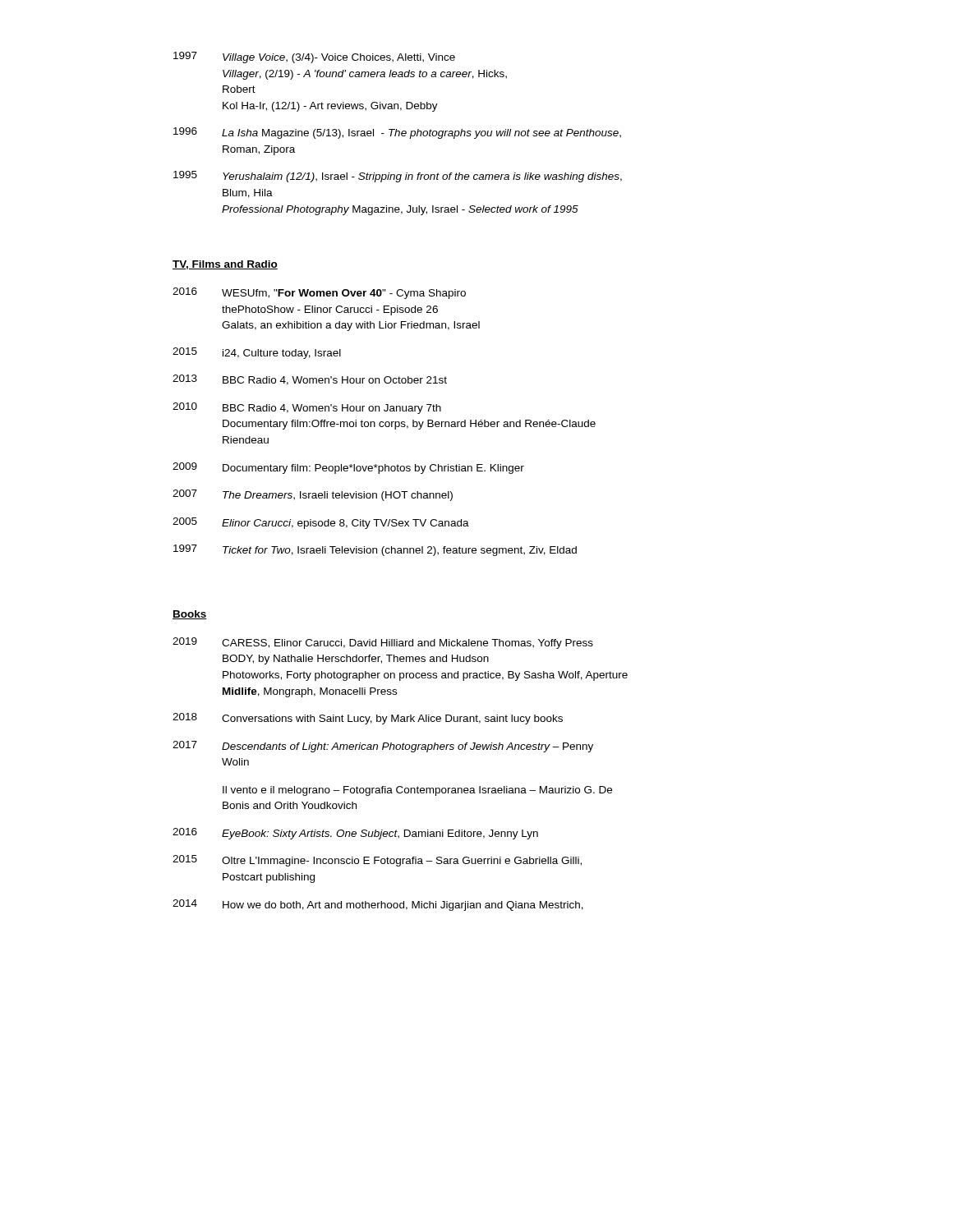Navigate to the region starting "TV, Films and Radio"
The width and height of the screenshot is (953, 1232).
point(225,264)
